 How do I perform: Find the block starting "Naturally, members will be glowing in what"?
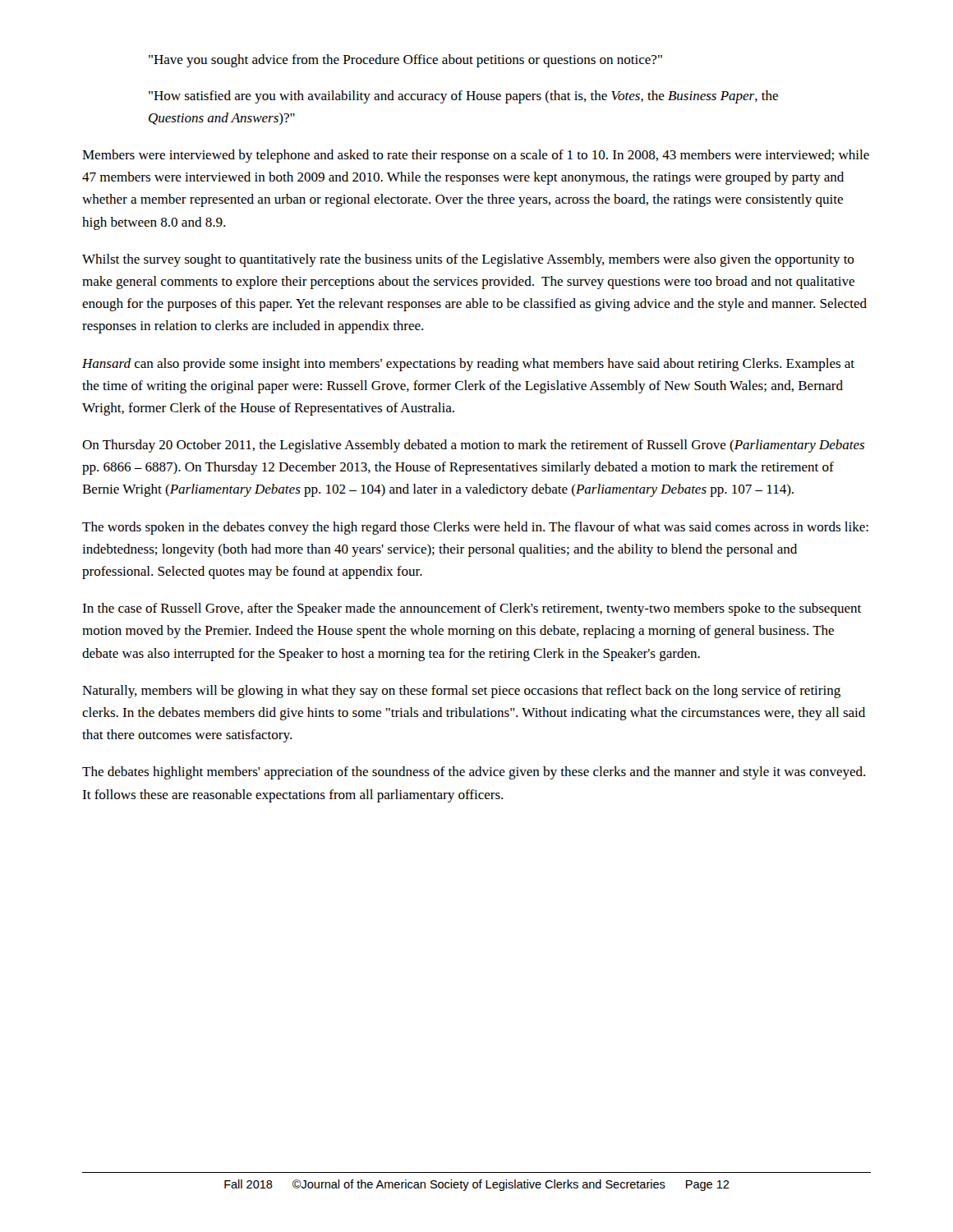[474, 713]
